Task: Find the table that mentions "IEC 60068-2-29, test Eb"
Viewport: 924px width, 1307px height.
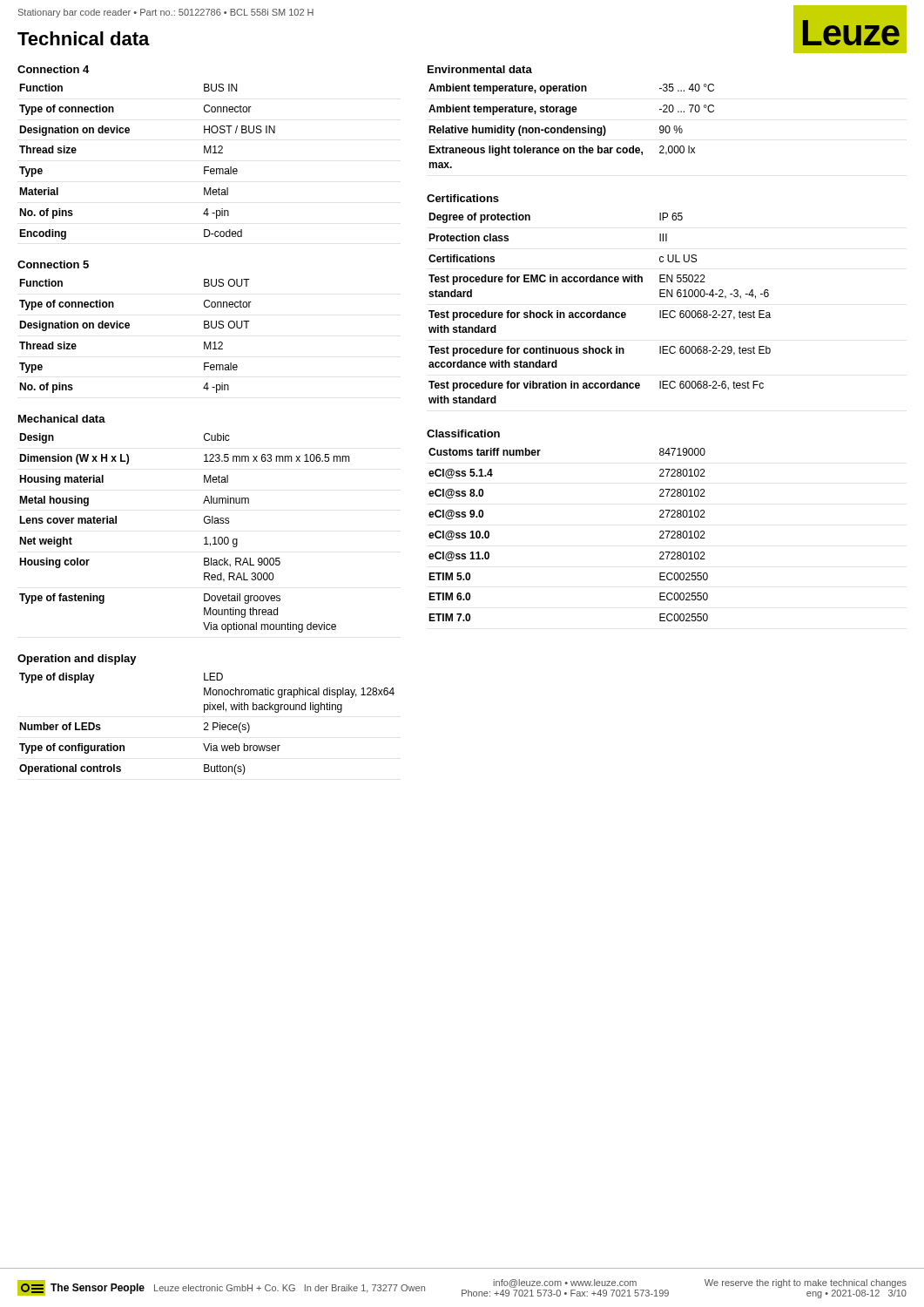Action: pyautogui.click(x=667, y=309)
